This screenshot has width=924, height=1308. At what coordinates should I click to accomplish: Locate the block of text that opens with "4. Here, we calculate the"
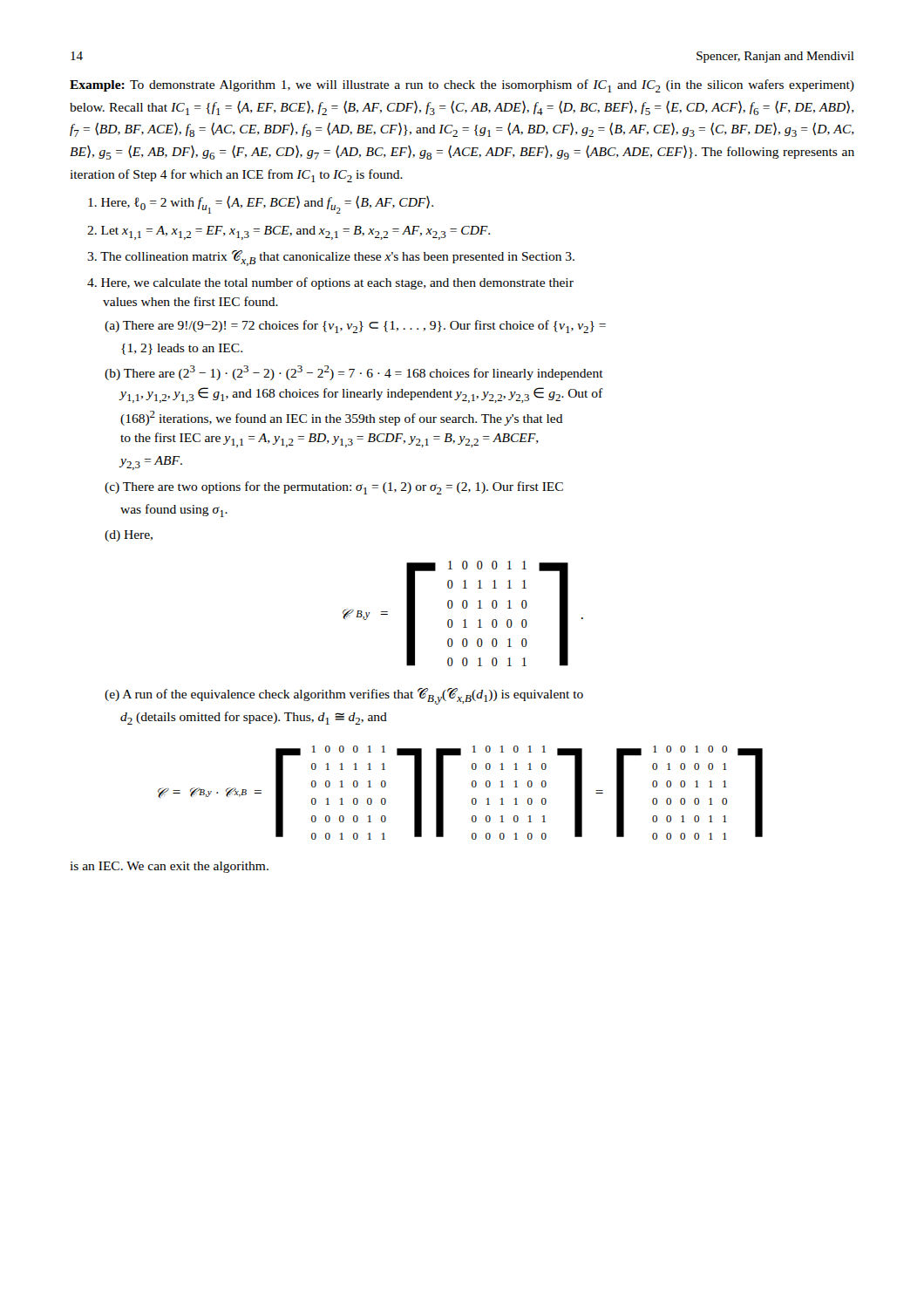(x=471, y=293)
